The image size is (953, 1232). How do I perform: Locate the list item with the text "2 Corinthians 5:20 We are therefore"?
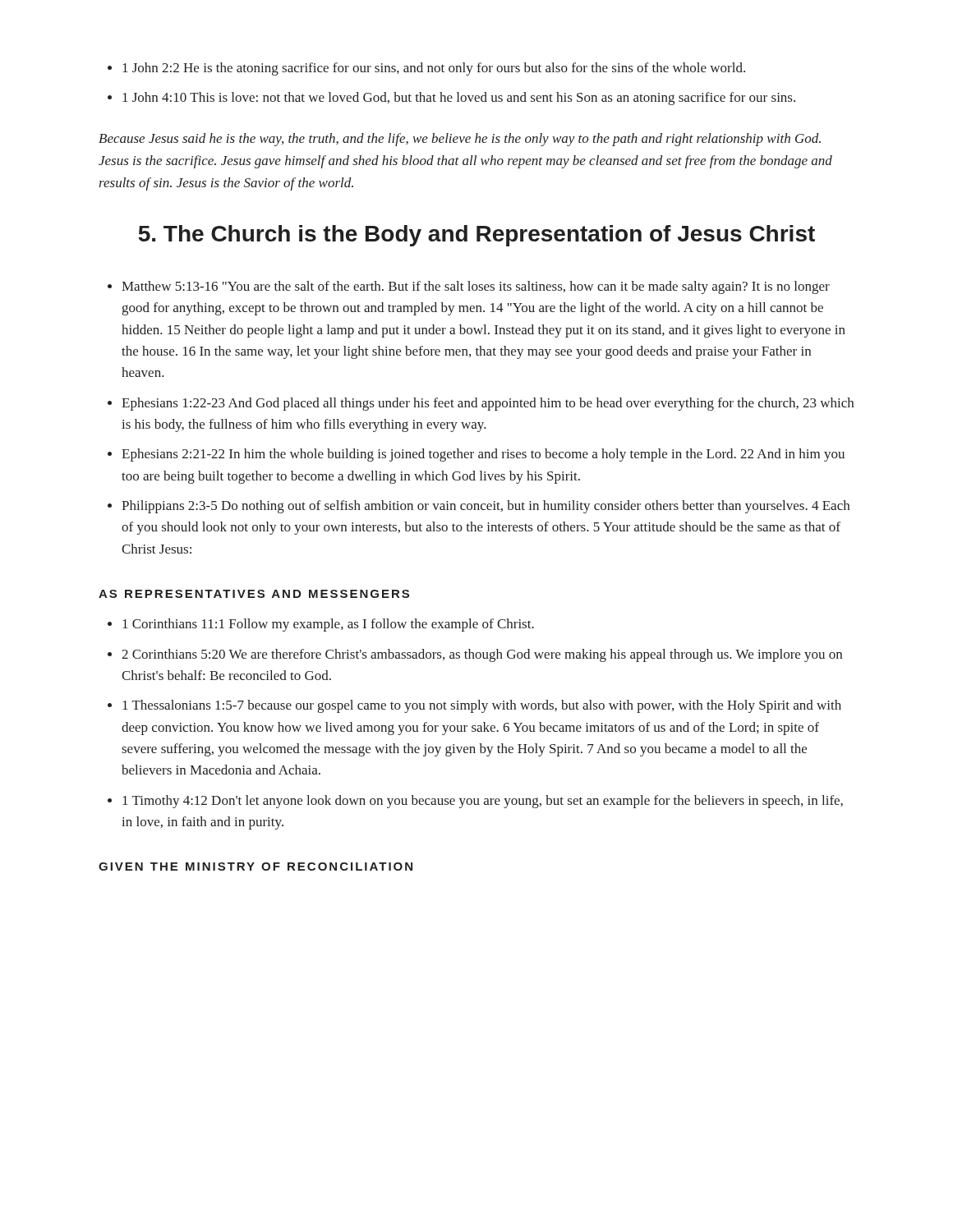click(488, 665)
